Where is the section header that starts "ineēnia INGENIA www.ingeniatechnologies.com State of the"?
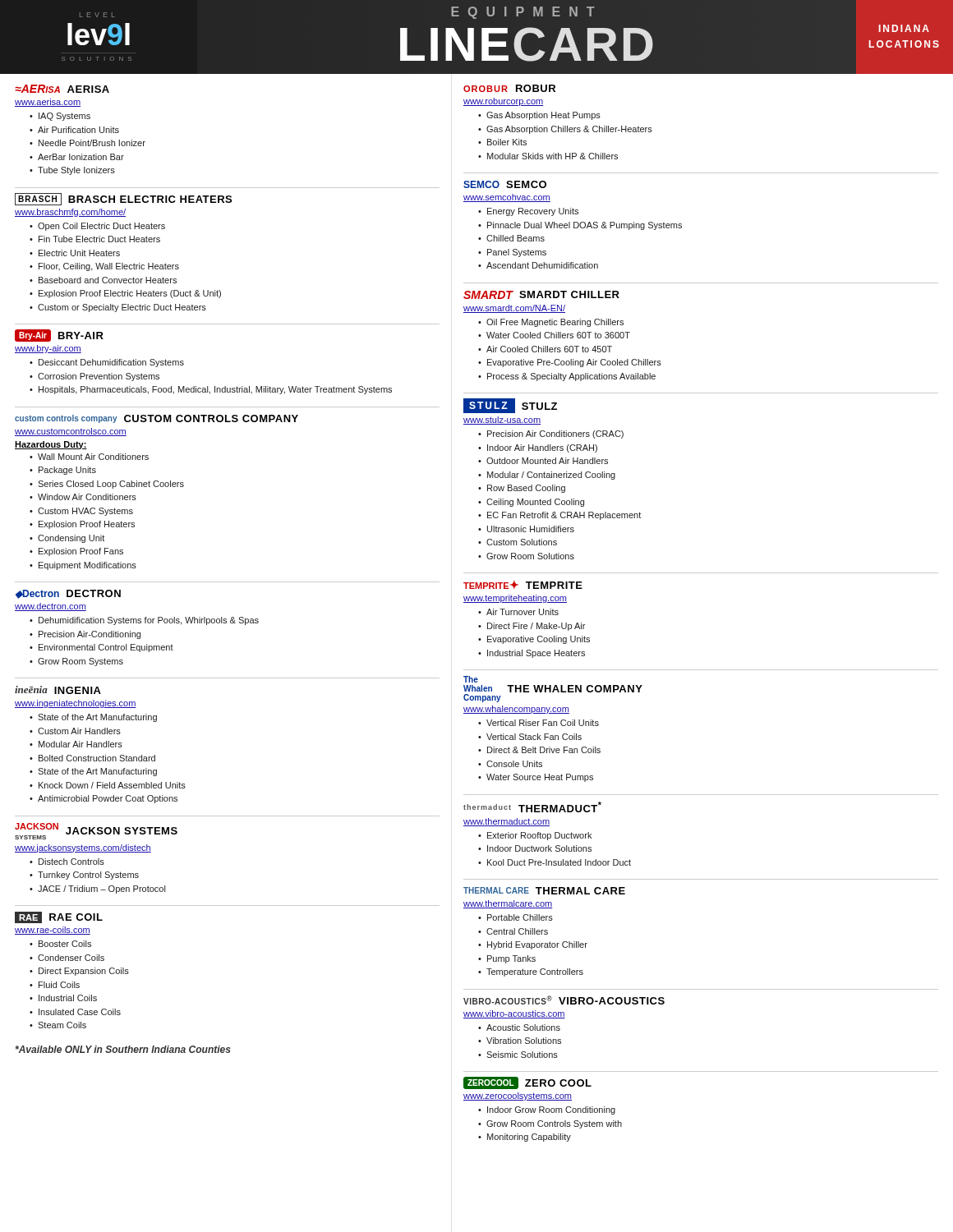 point(58,690)
